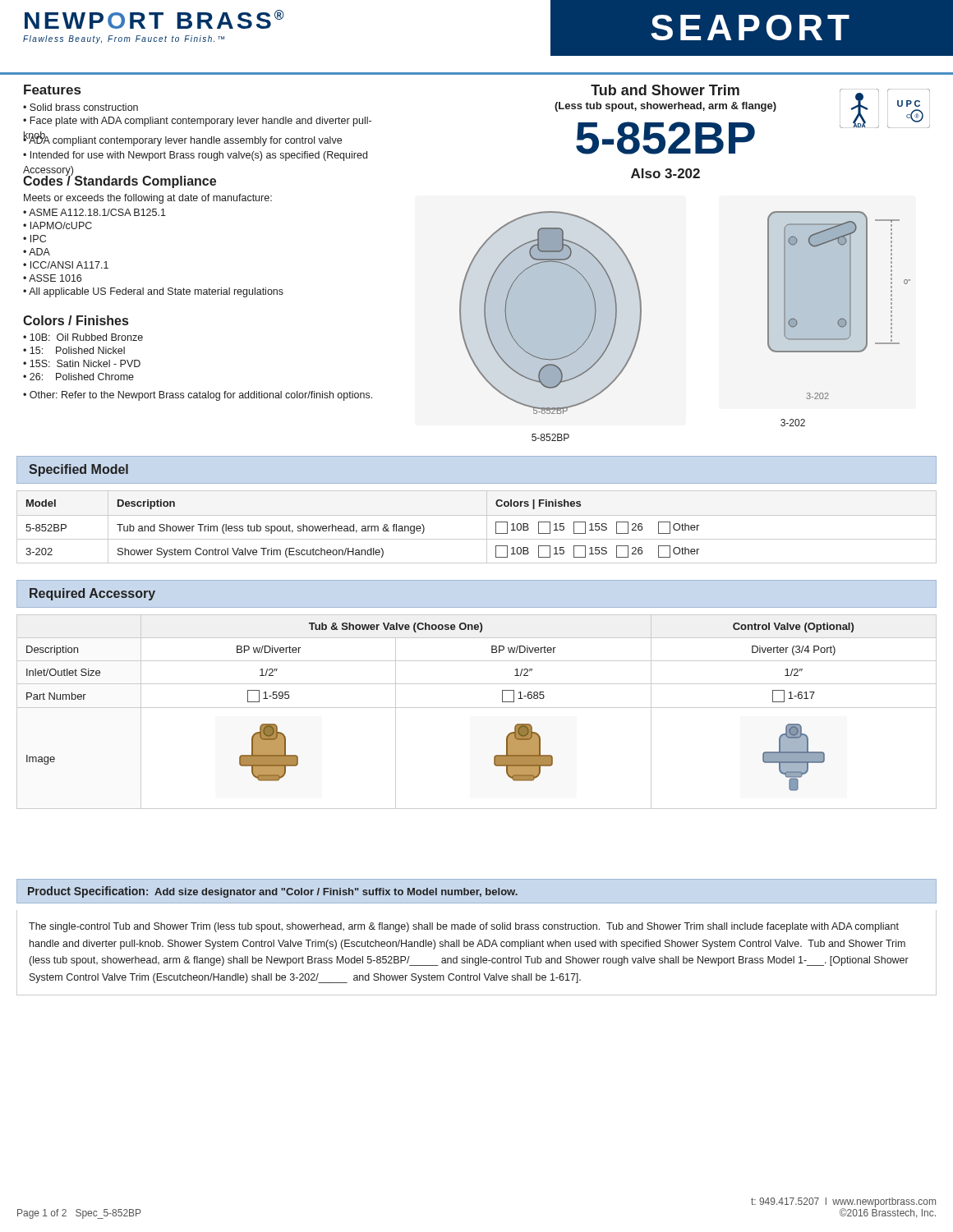Select the element starting "Specified Model"
Image resolution: width=953 pixels, height=1232 pixels.
79,469
